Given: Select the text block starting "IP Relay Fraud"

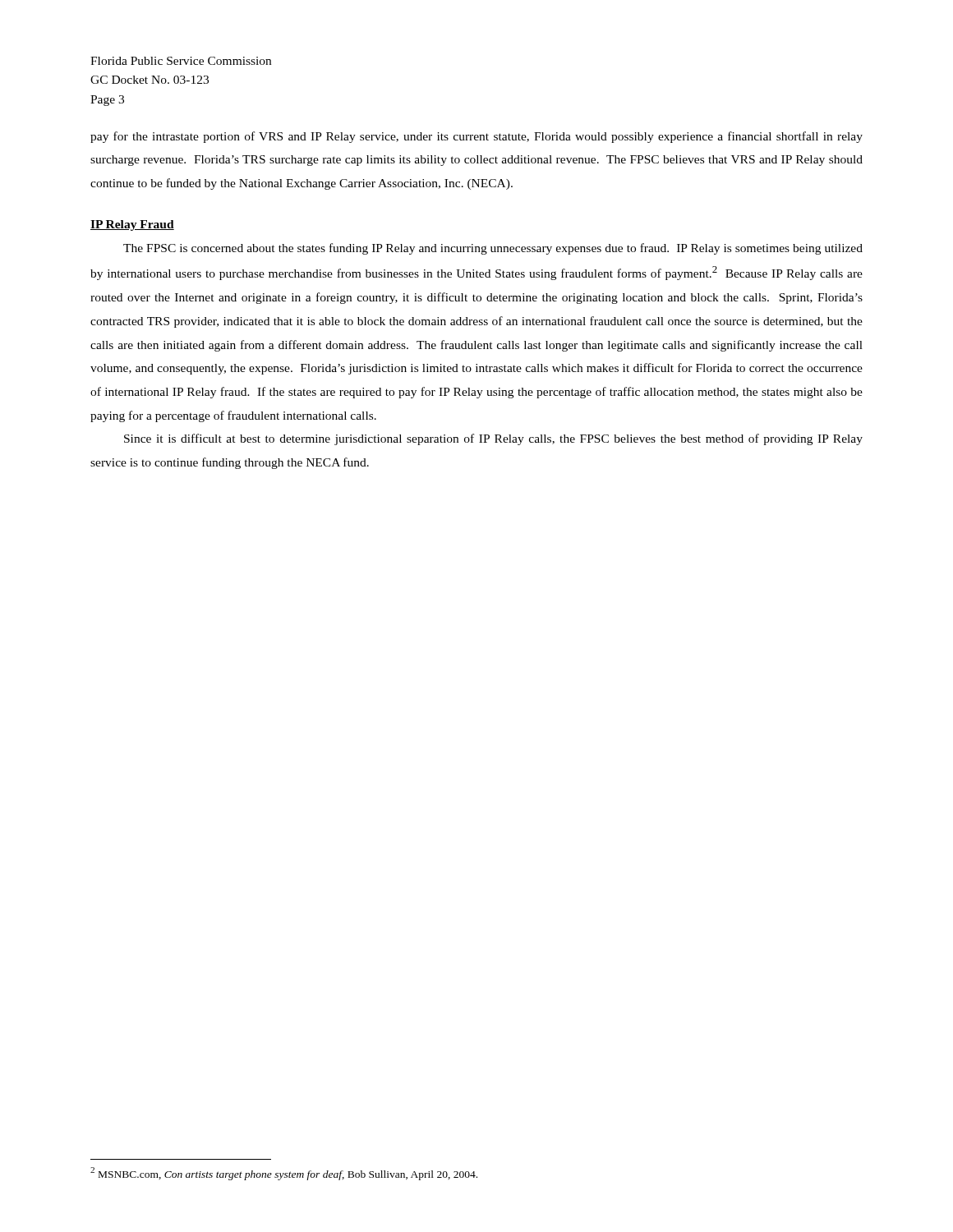Looking at the screenshot, I should pos(132,224).
